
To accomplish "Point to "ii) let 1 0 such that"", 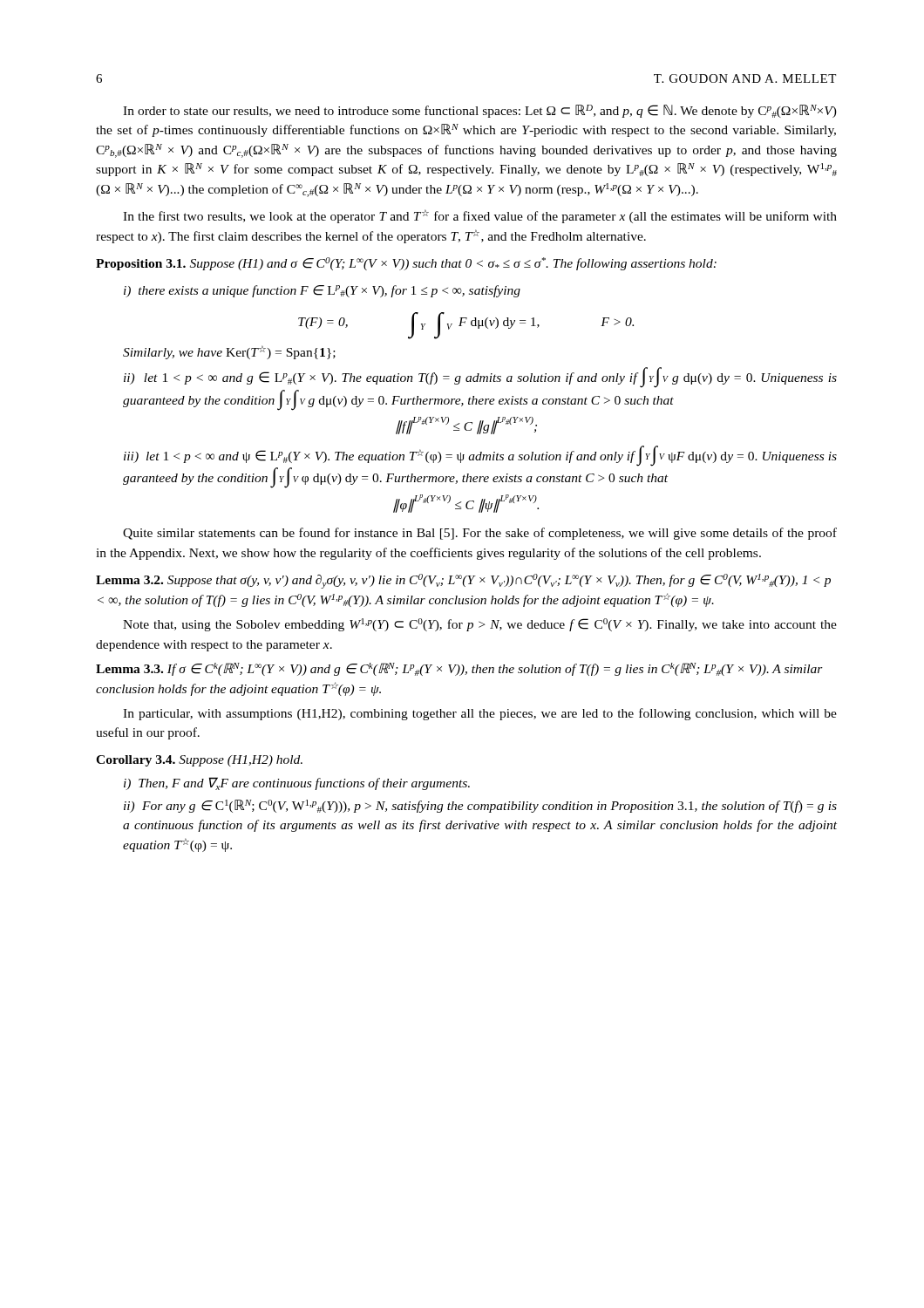I will click(x=480, y=387).
